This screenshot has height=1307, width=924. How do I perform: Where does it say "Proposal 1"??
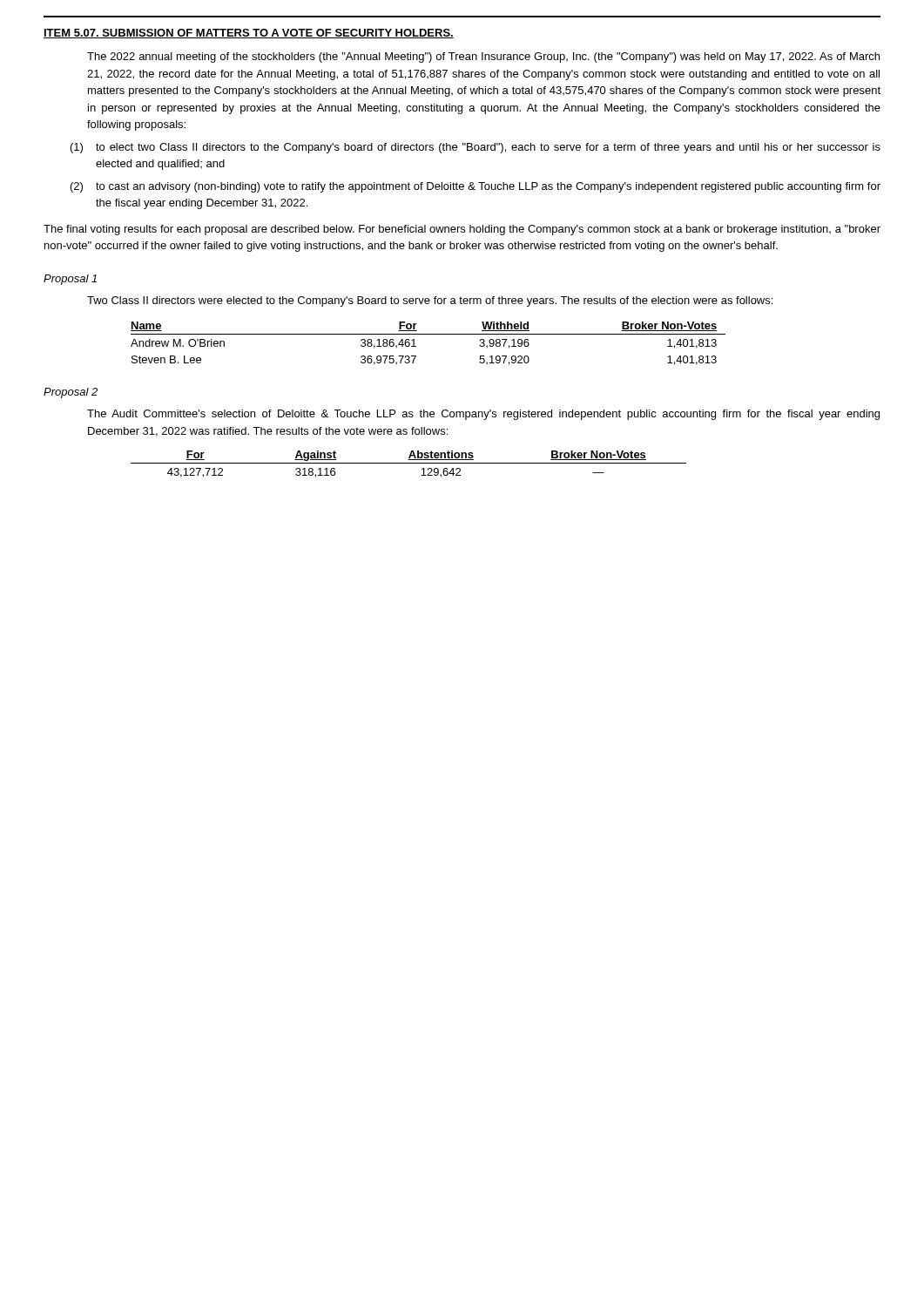point(71,278)
